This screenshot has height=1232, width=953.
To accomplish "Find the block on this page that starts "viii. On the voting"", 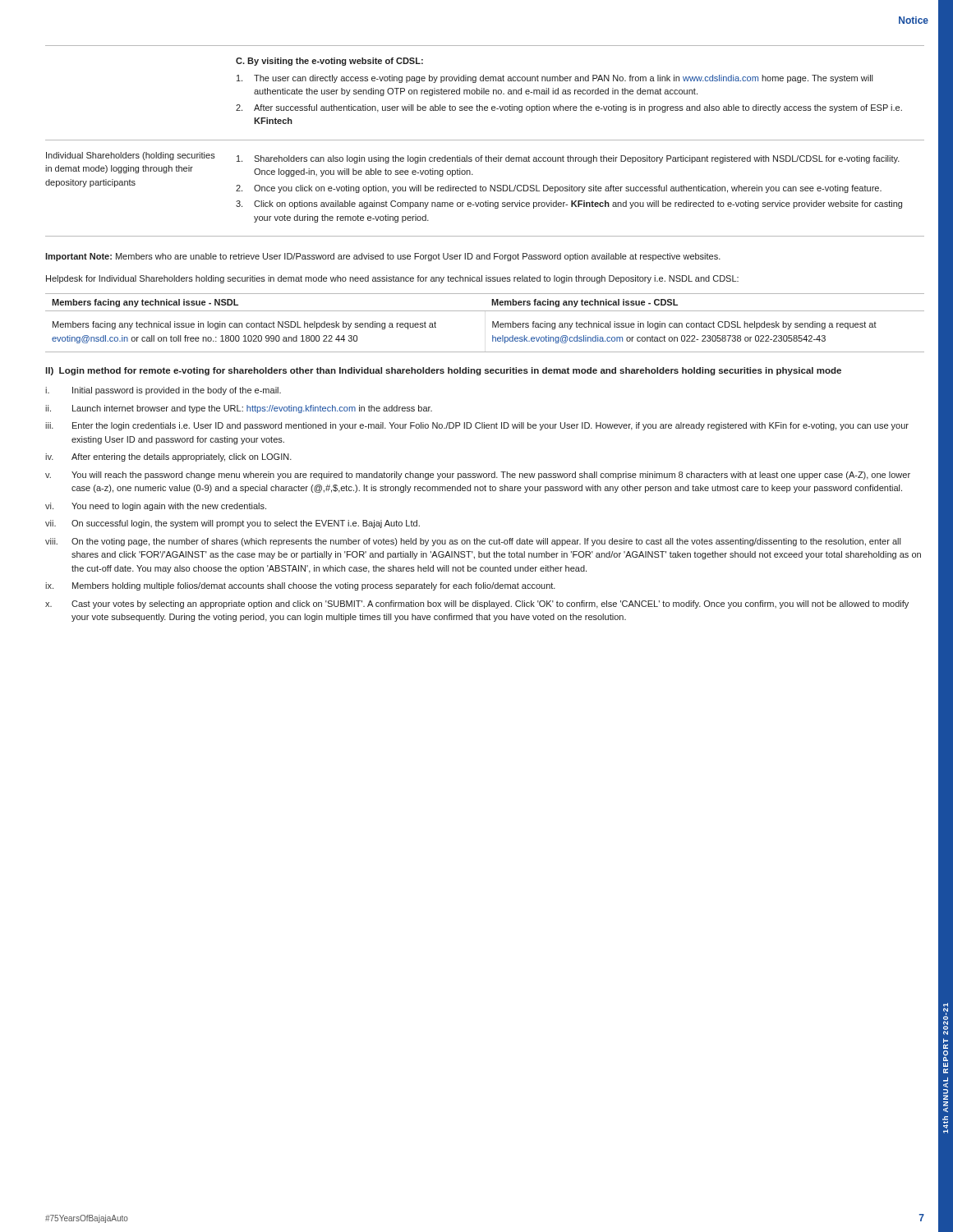I will [485, 555].
